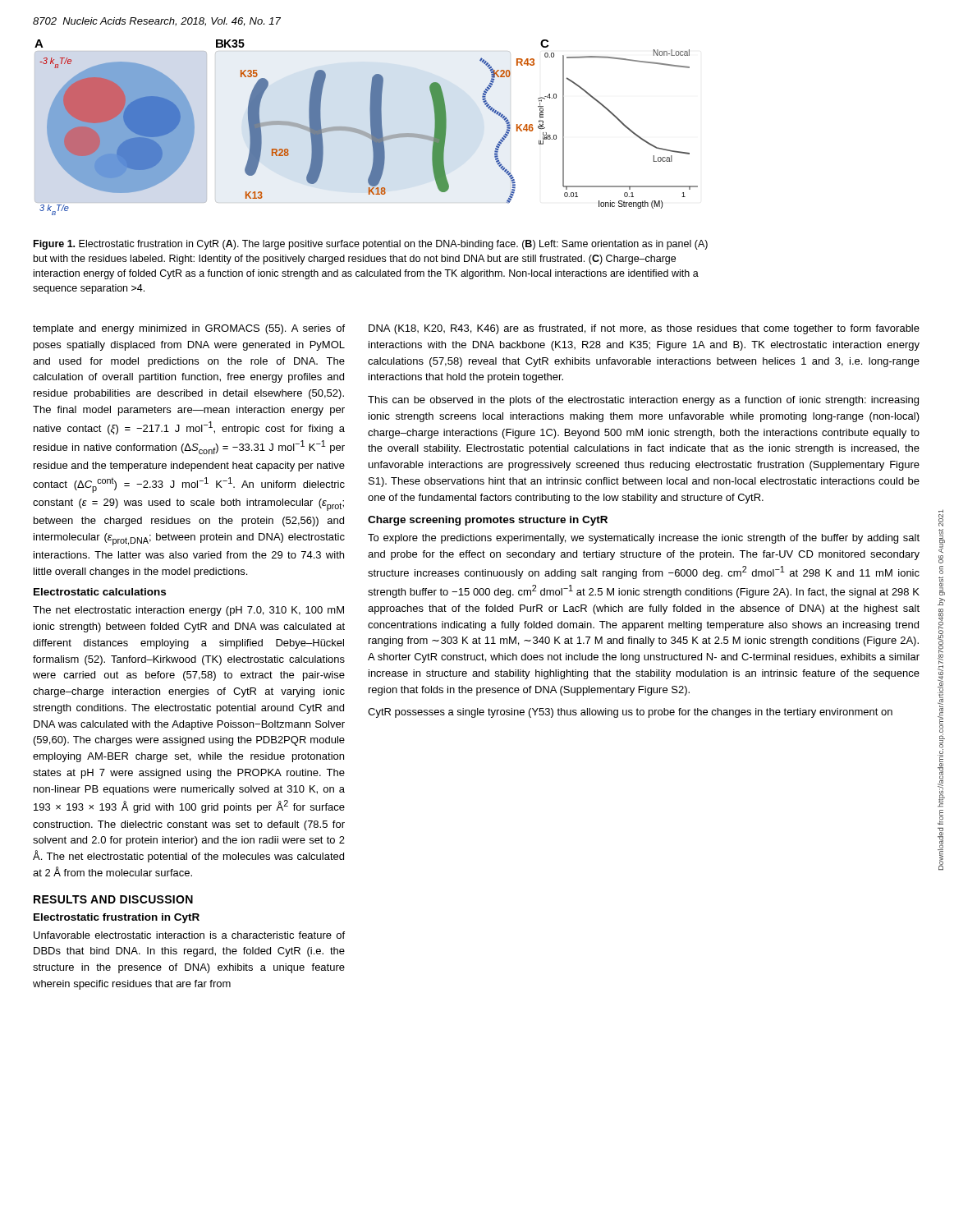Viewport: 954px width, 1232px height.
Task: Select the region starting "RESULTS AND DISCUSSION"
Action: pos(113,899)
